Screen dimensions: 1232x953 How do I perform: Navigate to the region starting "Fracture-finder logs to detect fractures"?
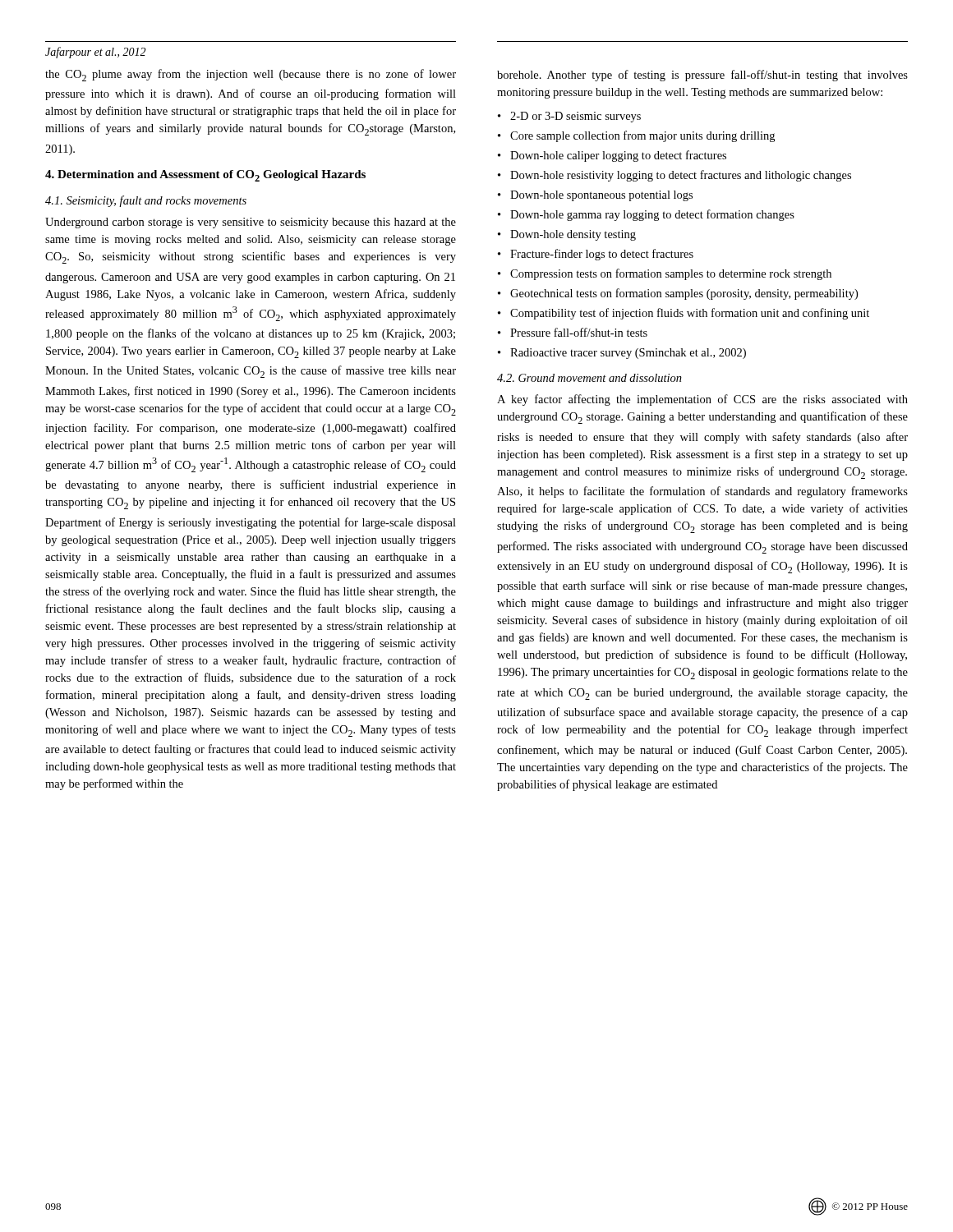click(x=702, y=254)
